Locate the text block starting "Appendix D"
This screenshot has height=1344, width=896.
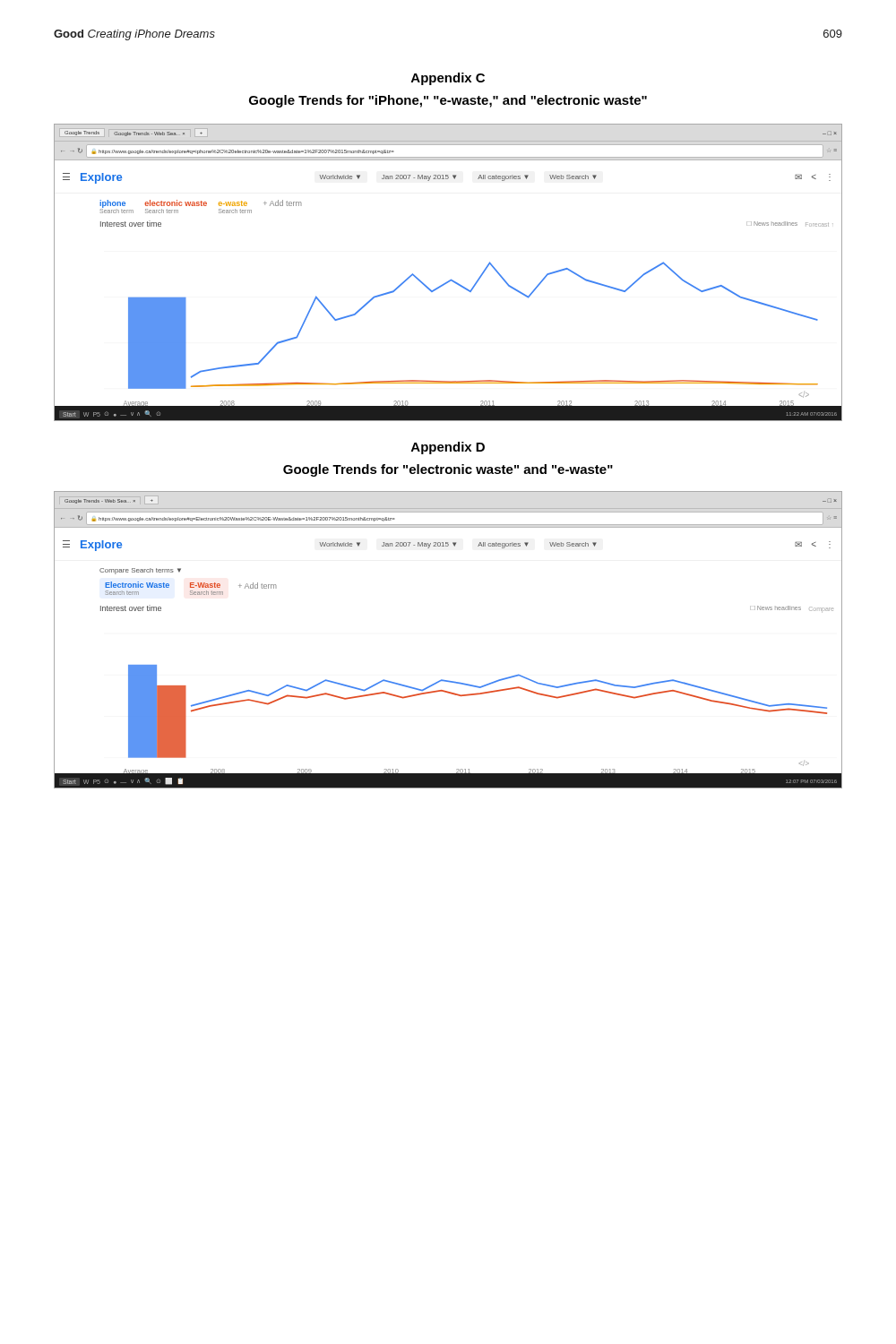coord(448,447)
